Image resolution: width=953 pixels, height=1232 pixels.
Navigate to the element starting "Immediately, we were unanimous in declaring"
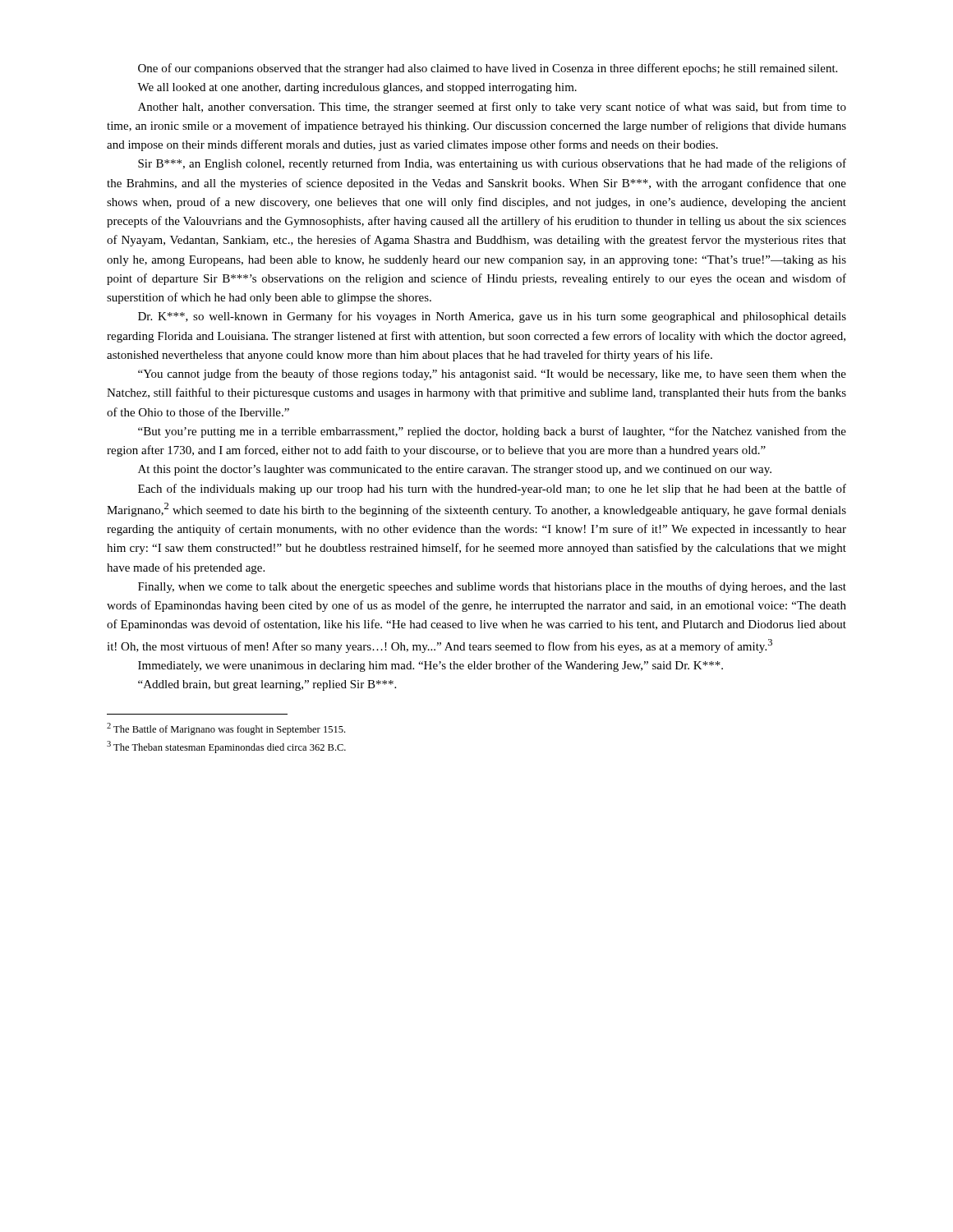(431, 665)
